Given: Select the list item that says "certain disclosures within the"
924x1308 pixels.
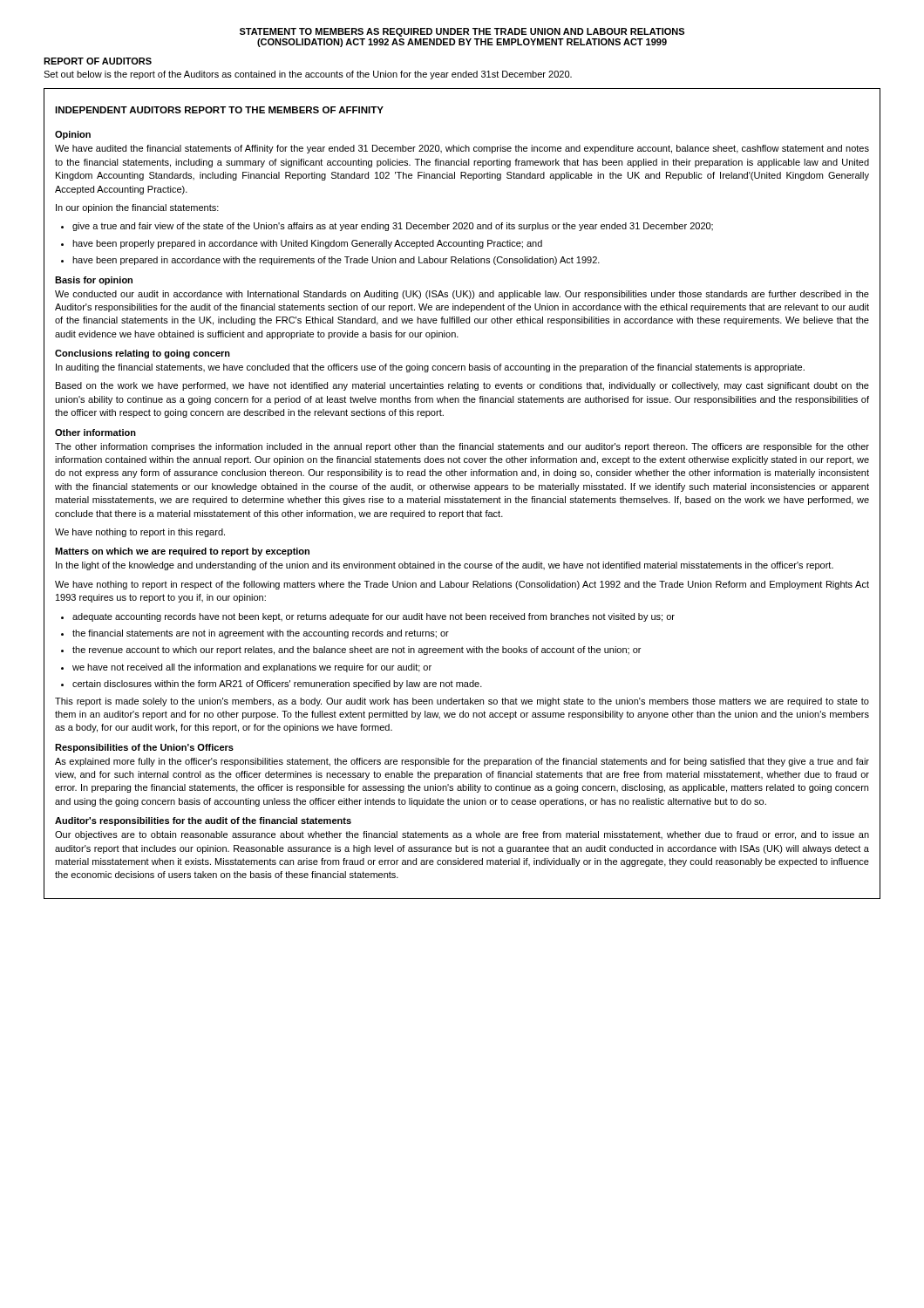Looking at the screenshot, I should pyautogui.click(x=471, y=684).
